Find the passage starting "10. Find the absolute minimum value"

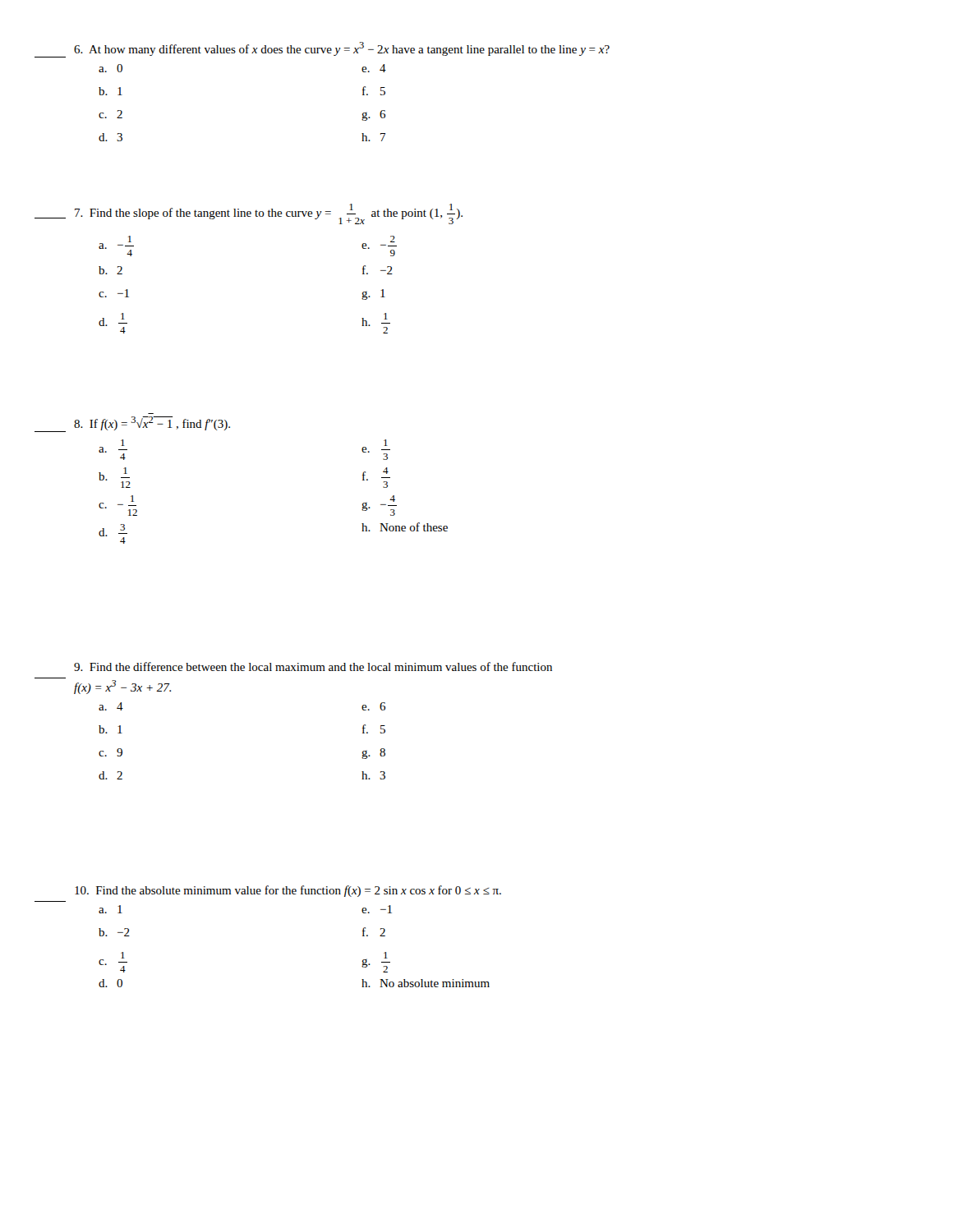tap(288, 891)
